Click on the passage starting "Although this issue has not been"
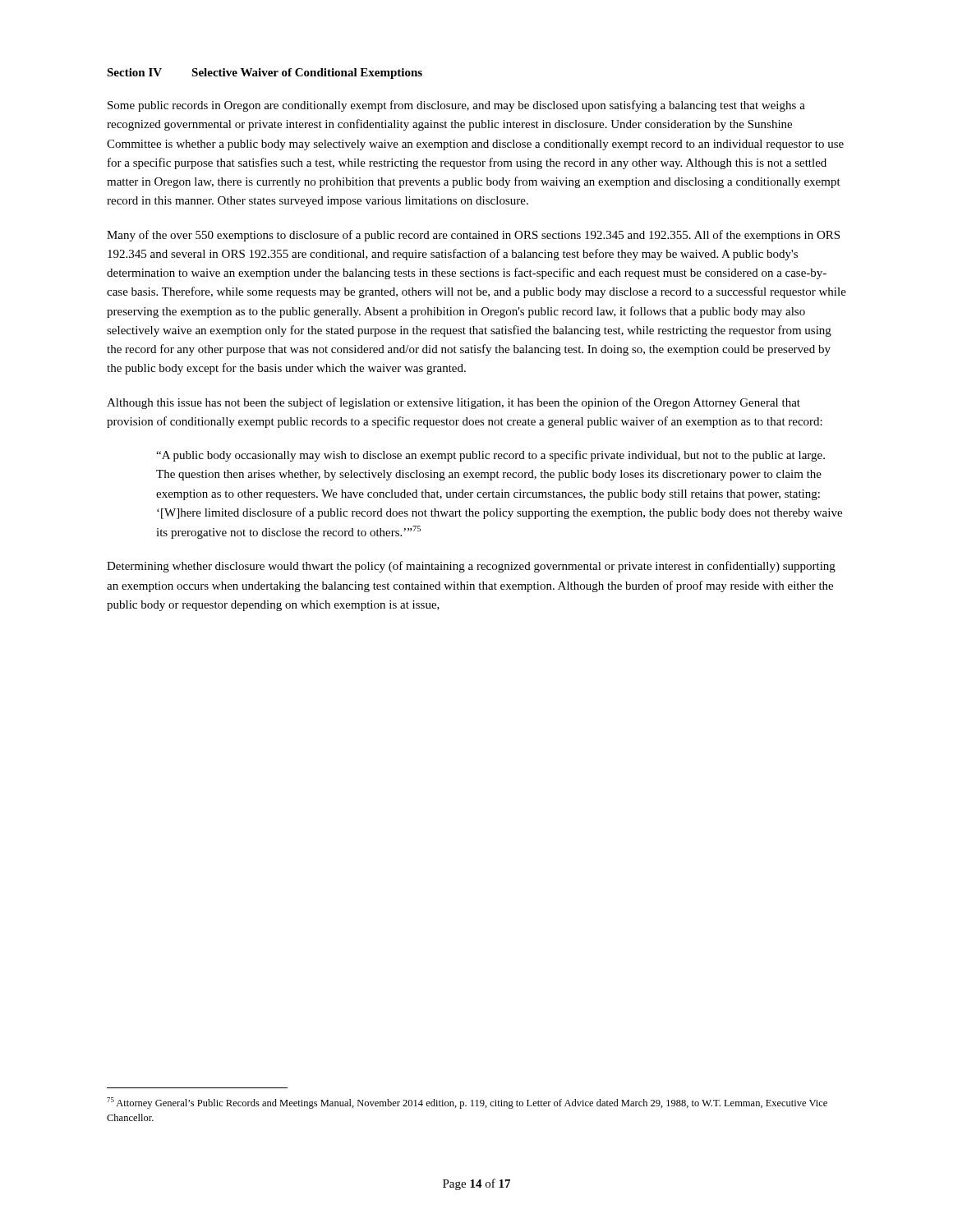This screenshot has height=1232, width=953. tap(465, 412)
